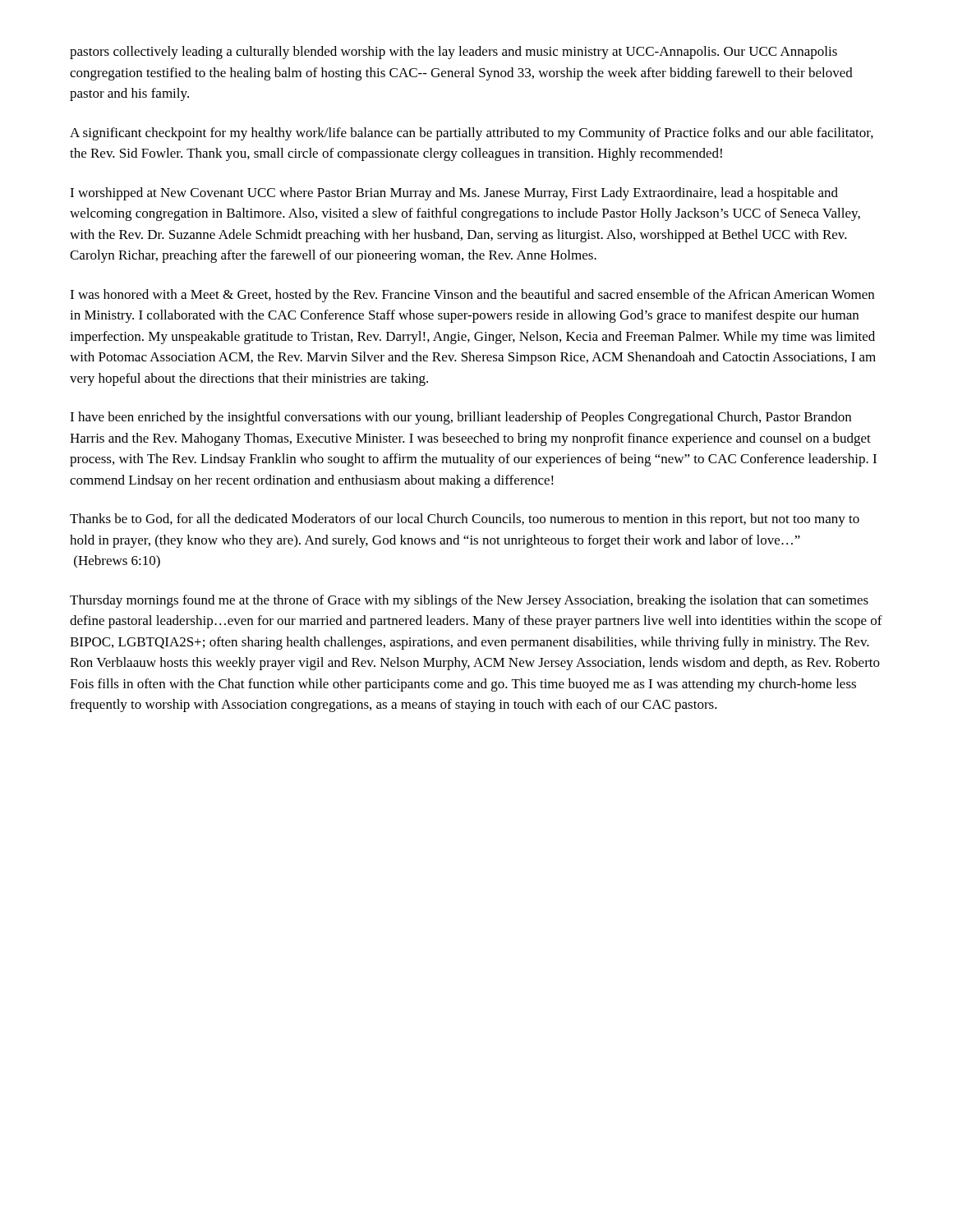Screen dimensions: 1232x953
Task: Click on the text block that reads "Thursday mornings found me"
Action: click(x=476, y=652)
